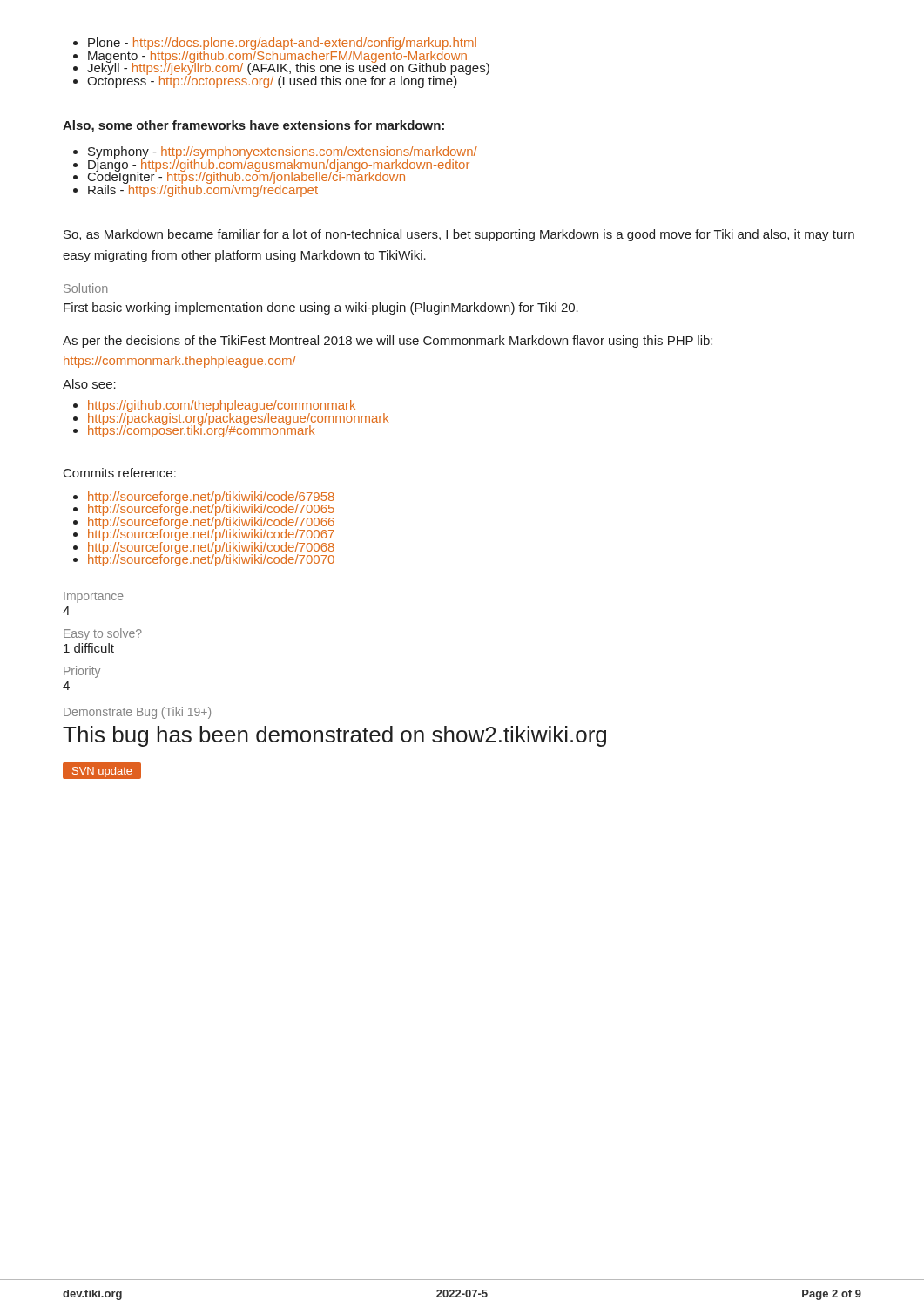Navigate to the region starting "CodeIgniter - https://github.com/jonlabelle/ci-markdown"

point(462,177)
